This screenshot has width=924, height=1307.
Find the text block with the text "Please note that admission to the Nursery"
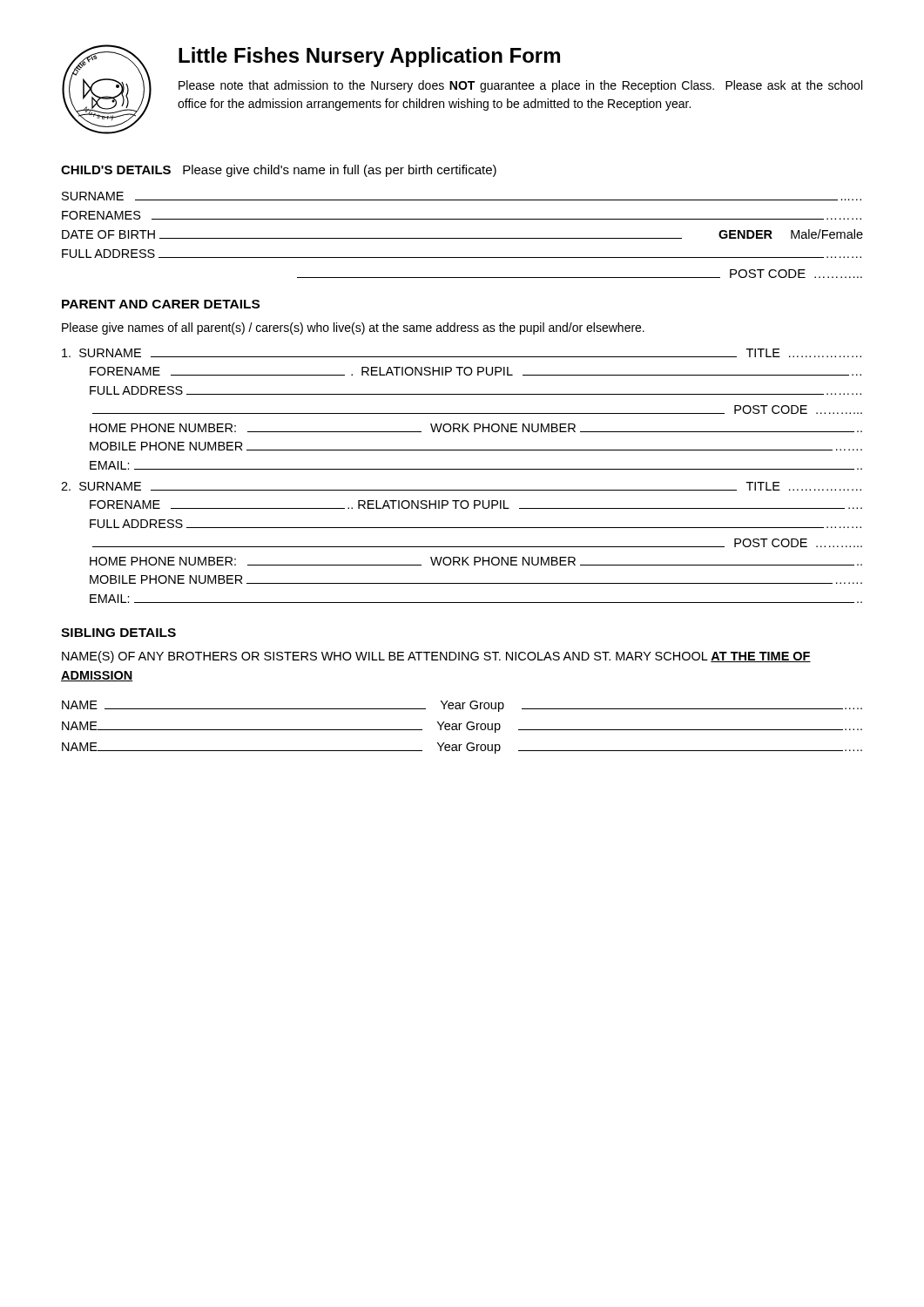pyautogui.click(x=520, y=95)
